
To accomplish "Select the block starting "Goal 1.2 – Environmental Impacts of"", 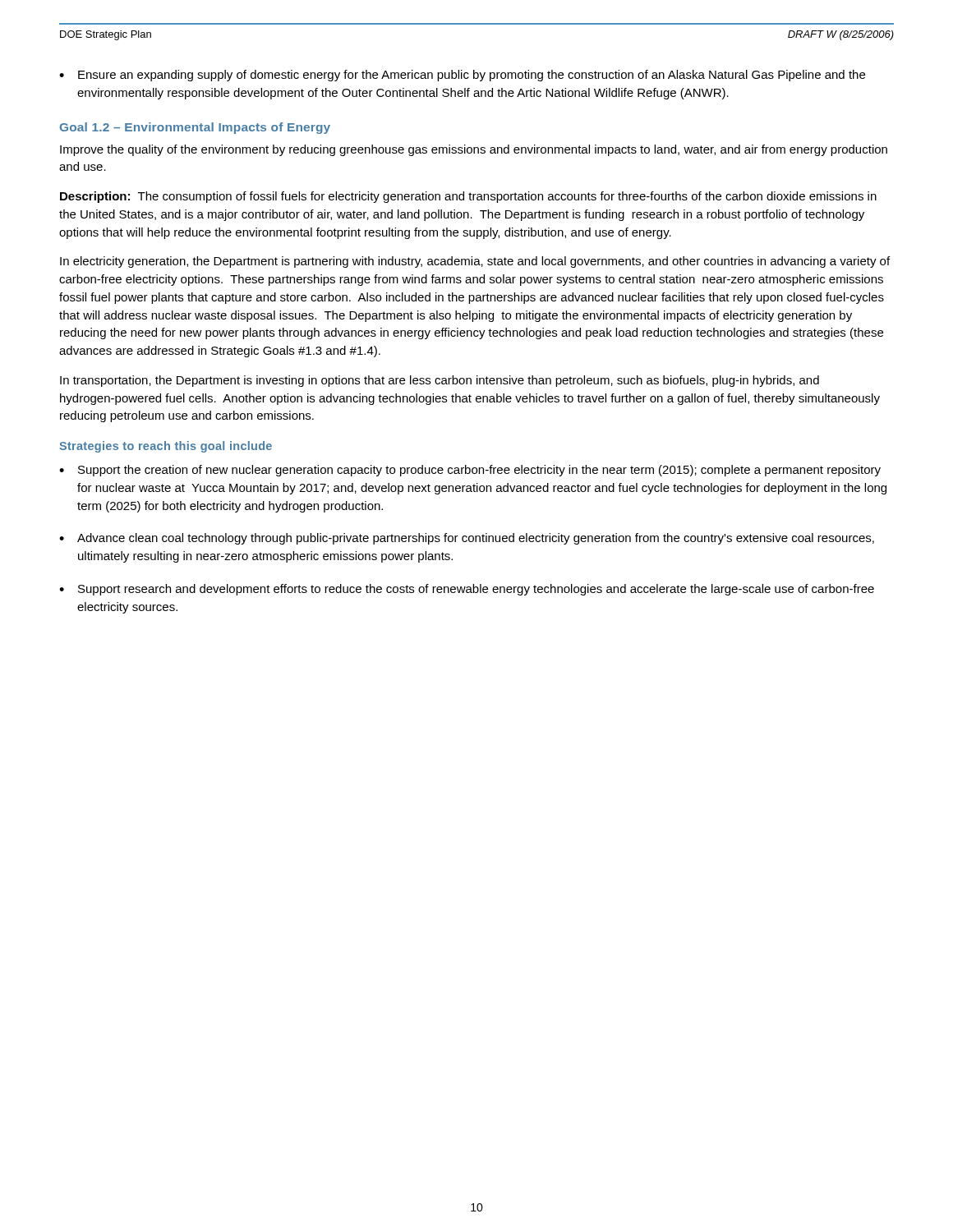I will [195, 126].
